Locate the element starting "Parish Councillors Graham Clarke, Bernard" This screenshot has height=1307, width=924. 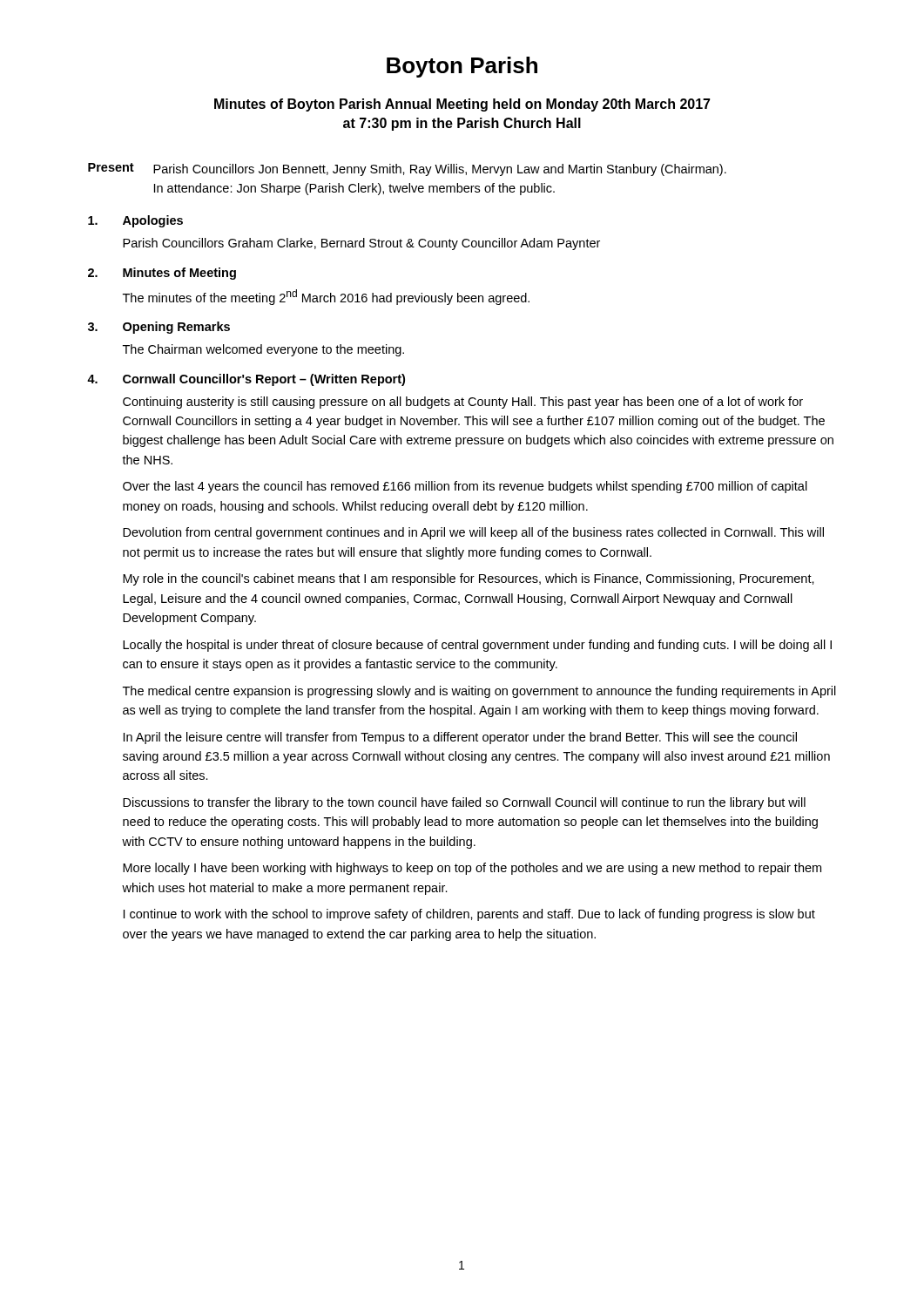click(361, 243)
